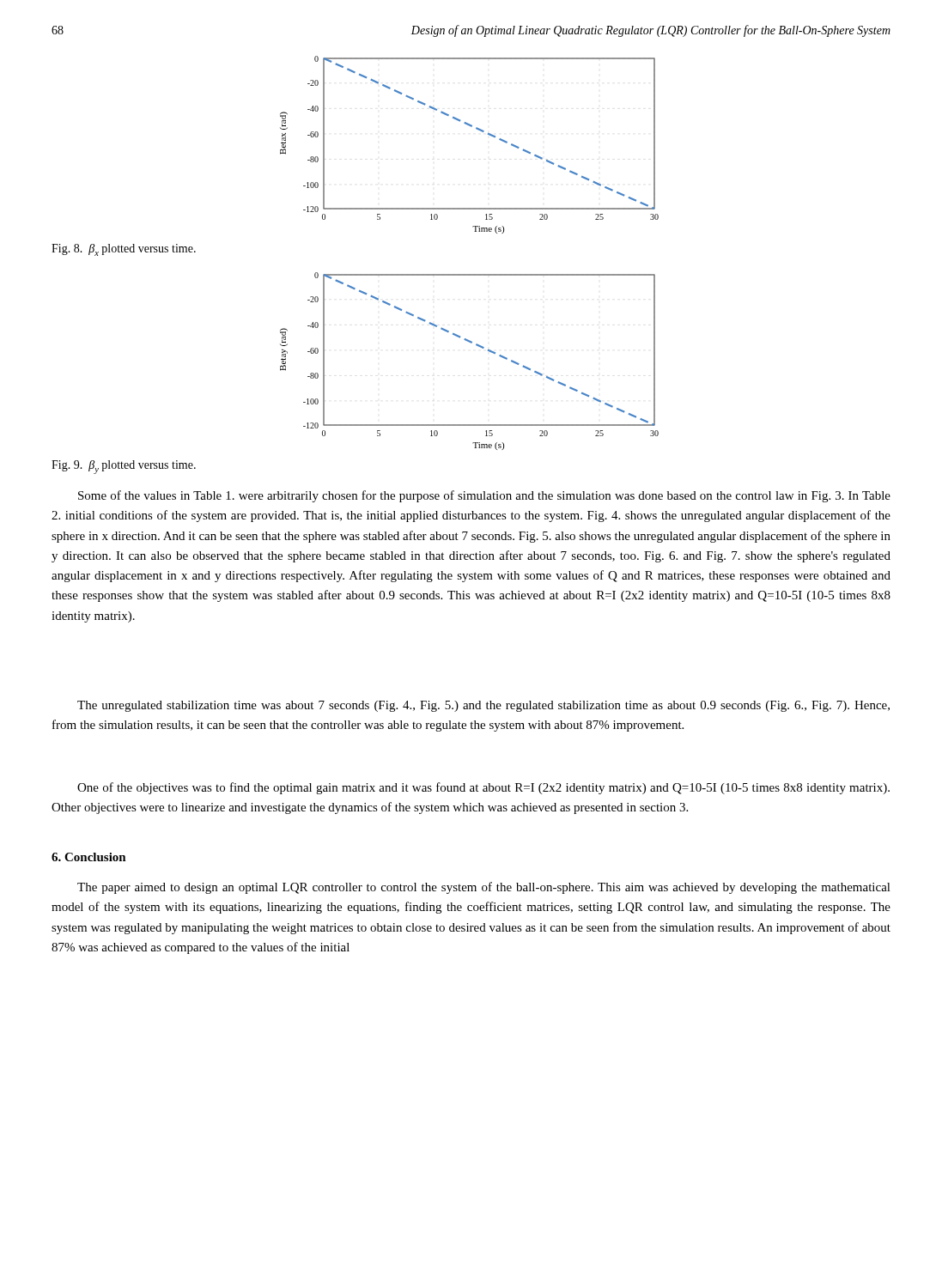Point to "Fig. 8. βx plotted versus time."
Viewport: 942px width, 1288px height.
pyautogui.click(x=124, y=250)
